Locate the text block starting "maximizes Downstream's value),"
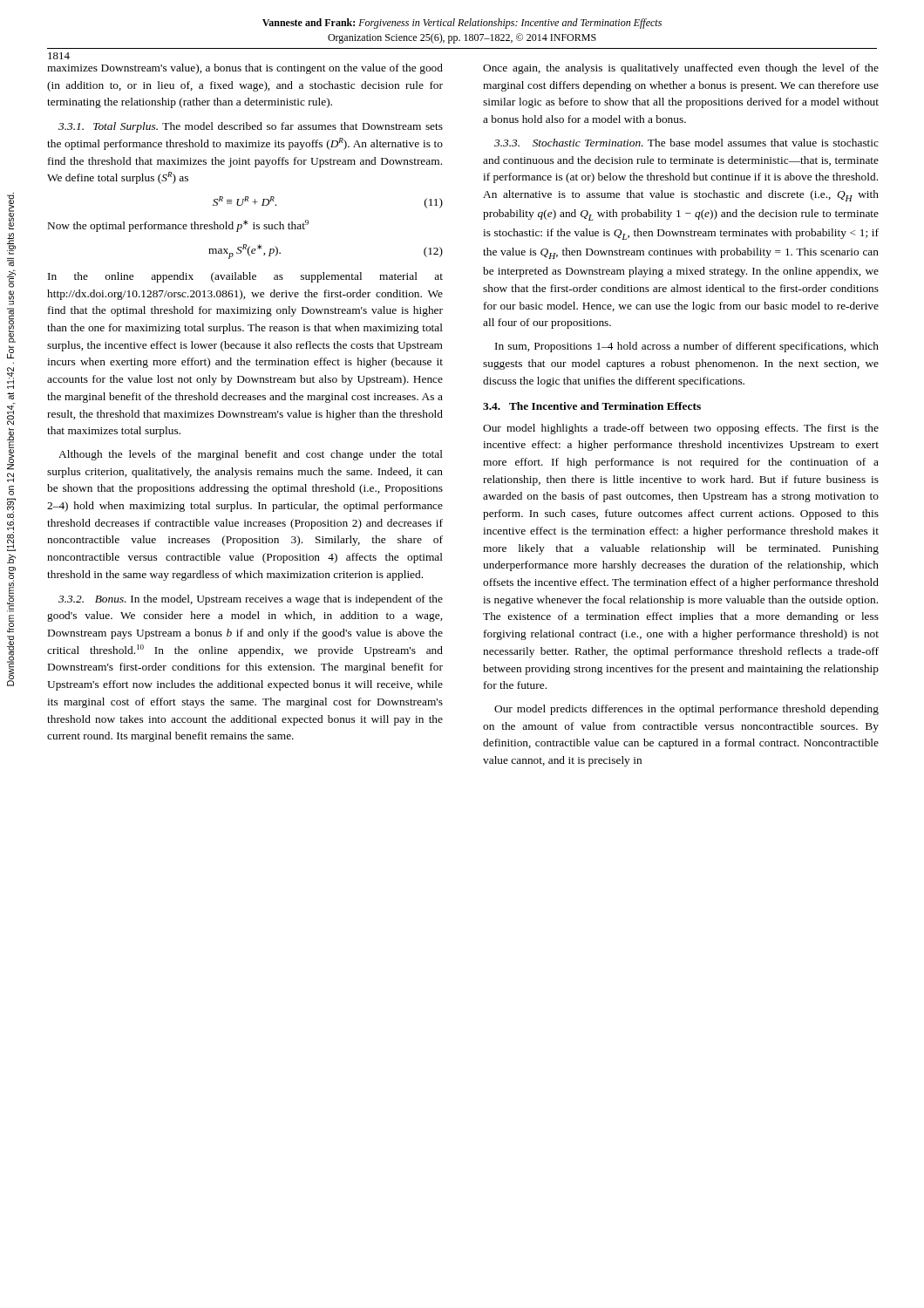This screenshot has width=924, height=1308. click(x=245, y=85)
